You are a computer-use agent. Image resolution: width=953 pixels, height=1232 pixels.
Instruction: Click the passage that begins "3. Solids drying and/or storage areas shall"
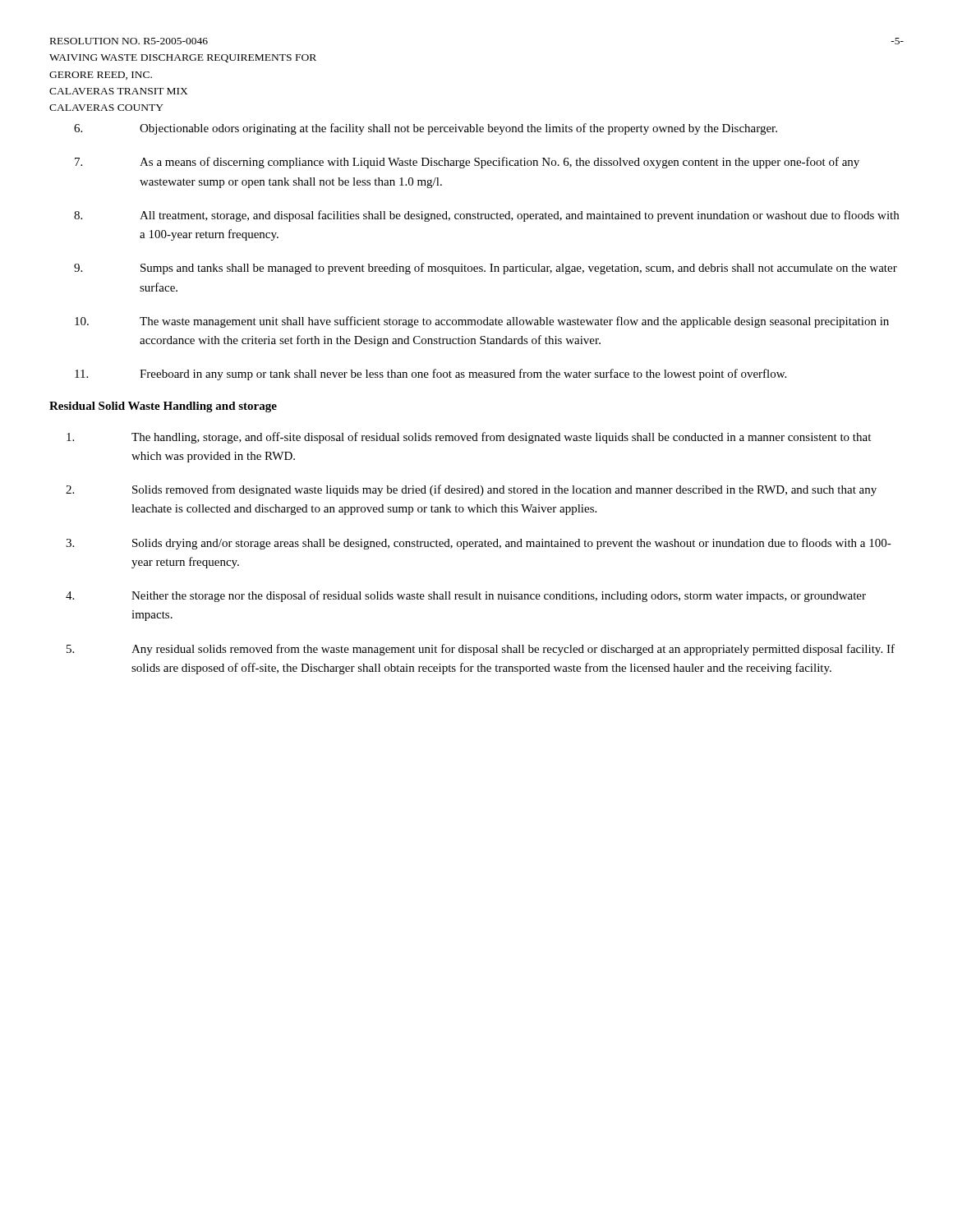click(x=476, y=553)
